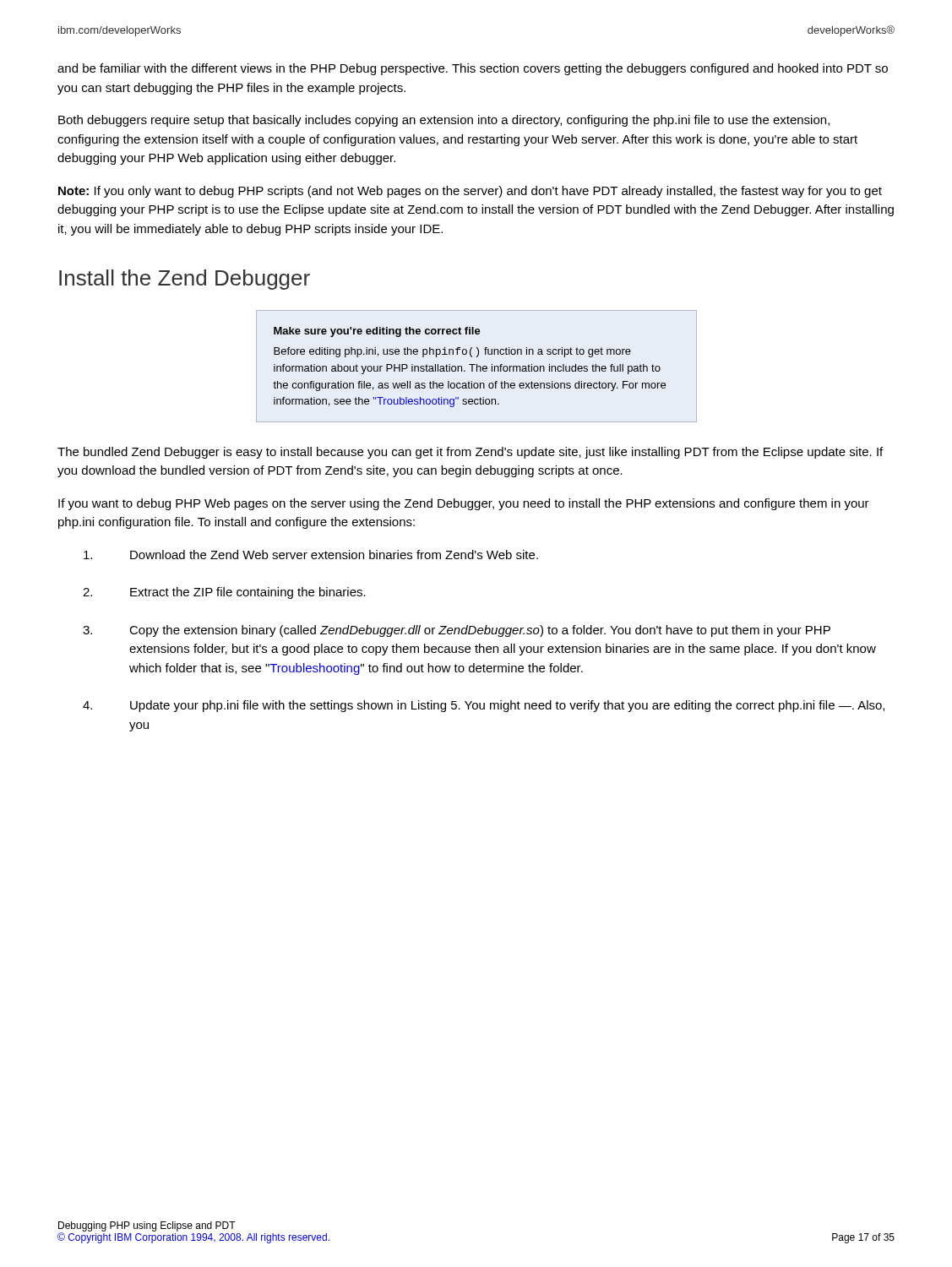Find the text block containing "If you want"
The height and width of the screenshot is (1267, 952).
[x=476, y=513]
